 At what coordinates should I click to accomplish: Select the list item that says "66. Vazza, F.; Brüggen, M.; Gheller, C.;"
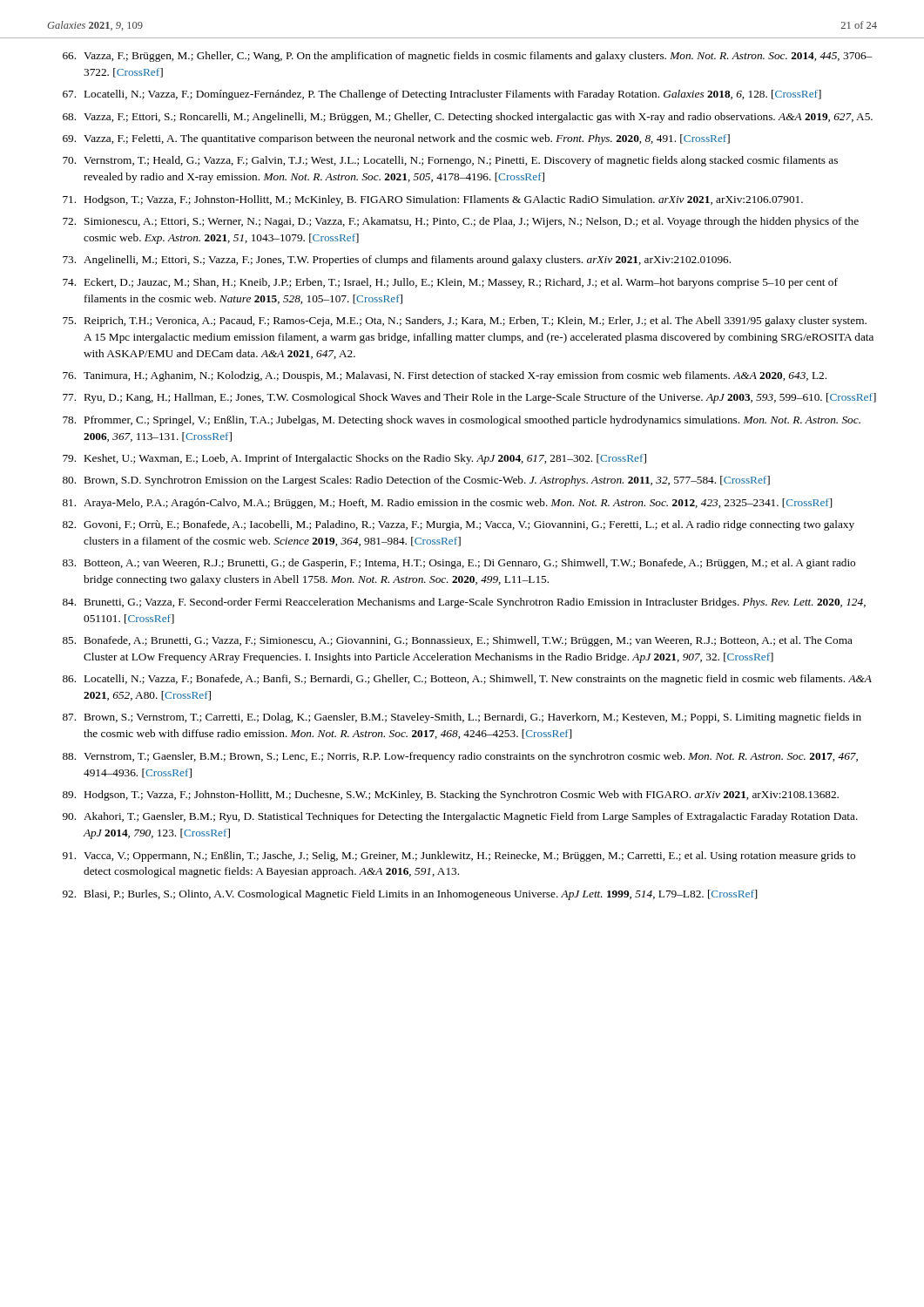(x=462, y=64)
